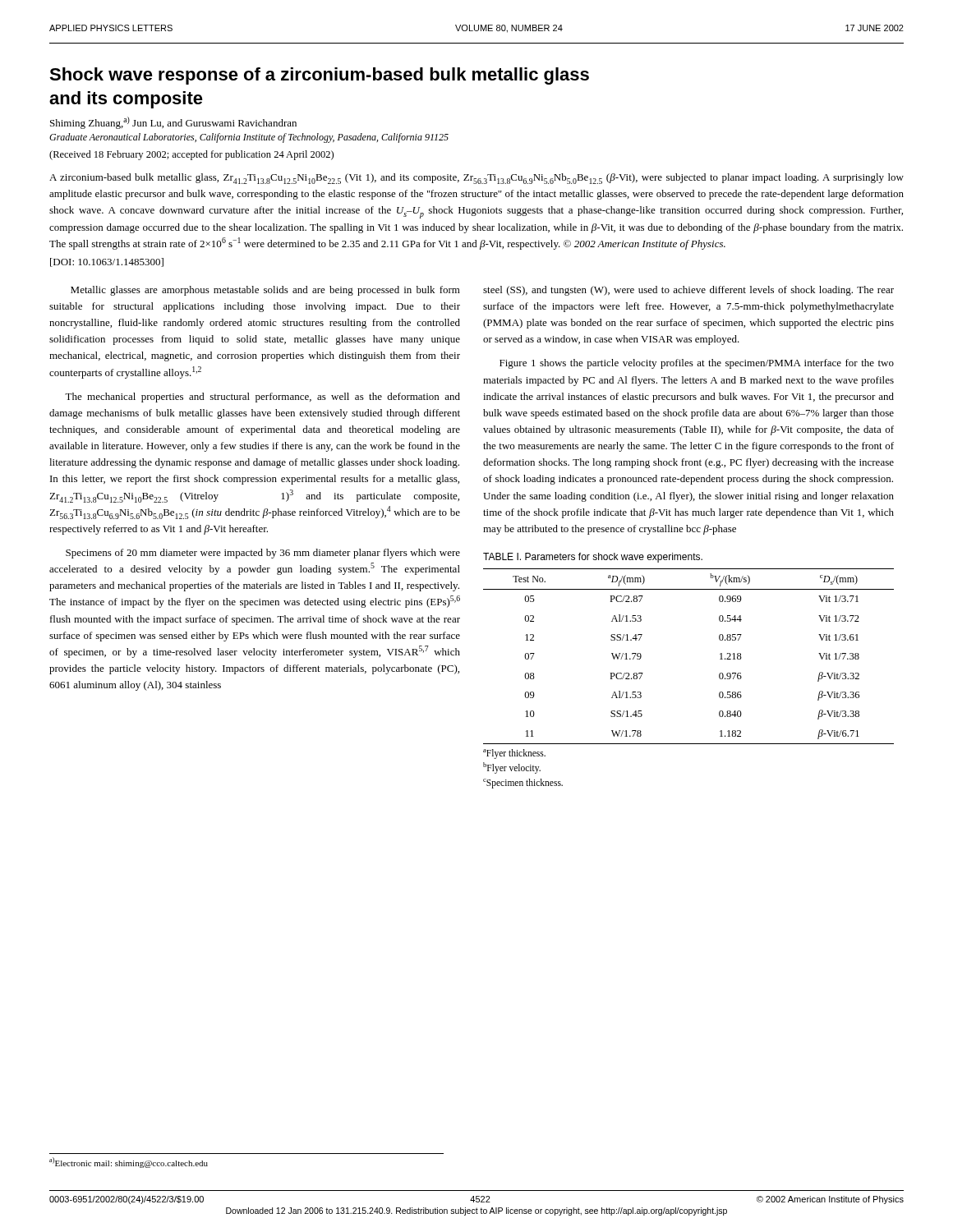The height and width of the screenshot is (1232, 953).
Task: Select the region starting "Shiming Zhuang,a) Jun Lu, and Guruswami Ravichandran"
Action: tap(173, 123)
